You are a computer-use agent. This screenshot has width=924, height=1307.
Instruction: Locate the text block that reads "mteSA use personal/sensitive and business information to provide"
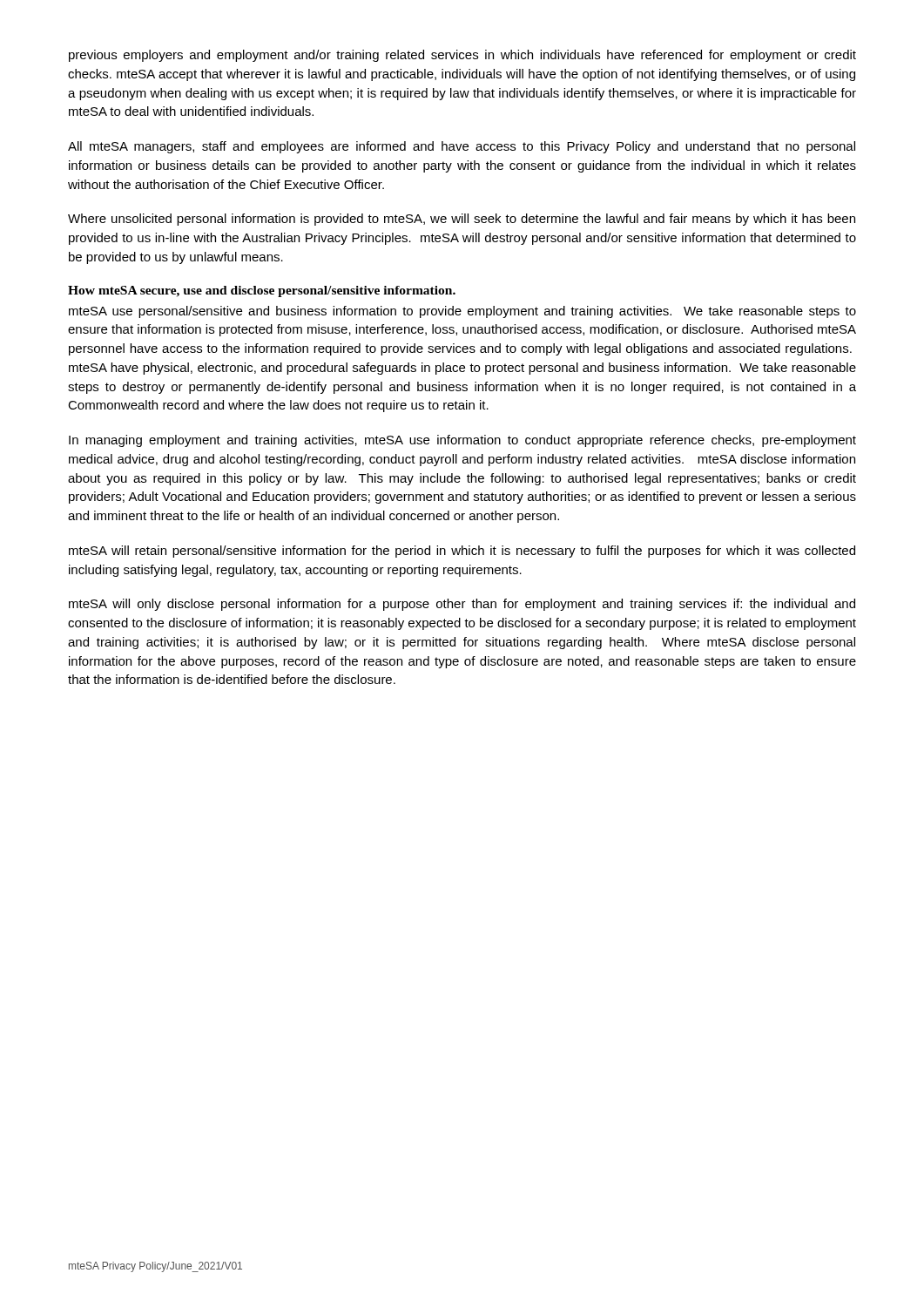tap(462, 358)
